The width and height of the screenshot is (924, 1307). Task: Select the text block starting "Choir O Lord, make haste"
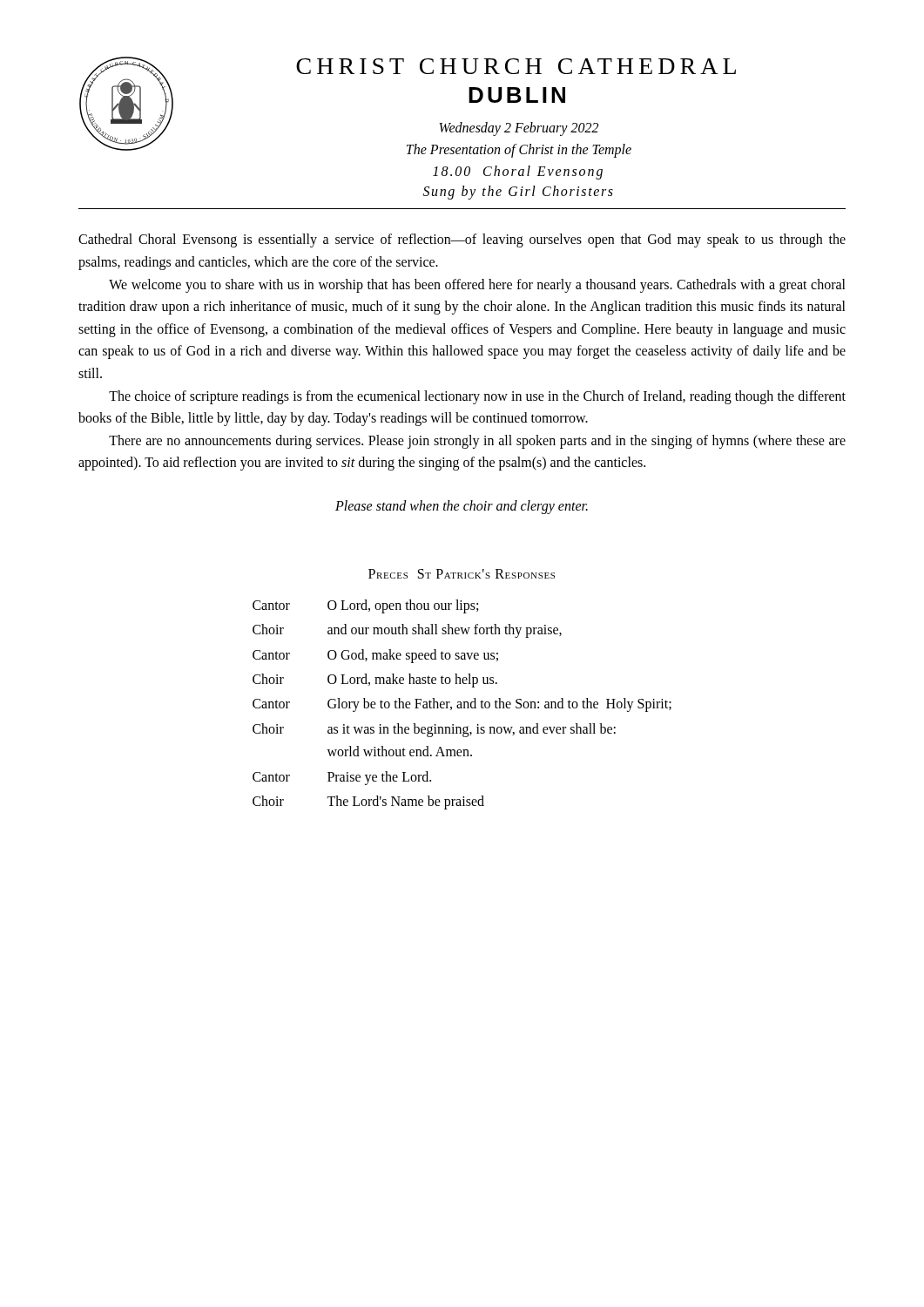tap(462, 681)
